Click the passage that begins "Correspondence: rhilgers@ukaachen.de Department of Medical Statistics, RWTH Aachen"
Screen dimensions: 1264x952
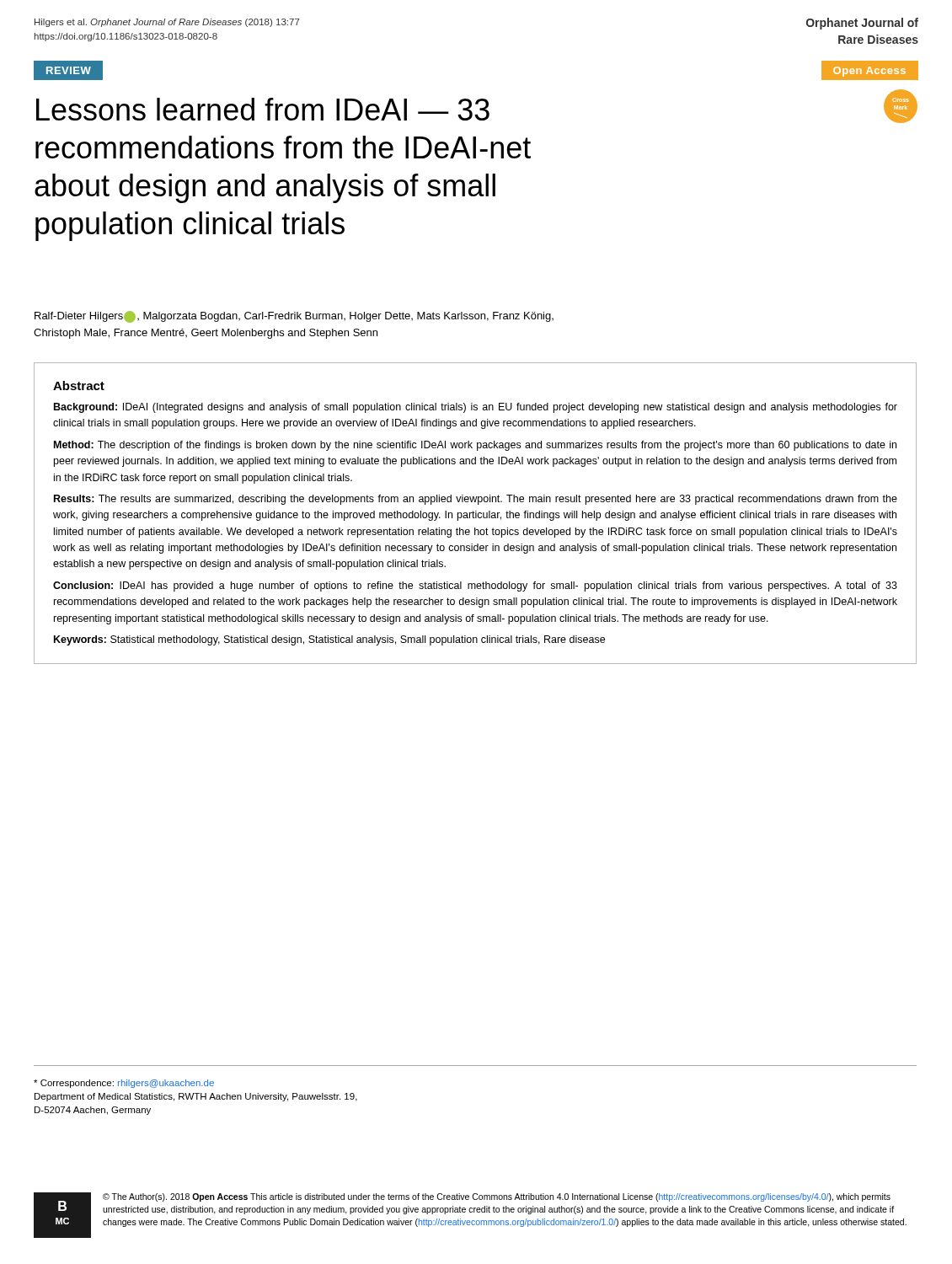[329, 1096]
